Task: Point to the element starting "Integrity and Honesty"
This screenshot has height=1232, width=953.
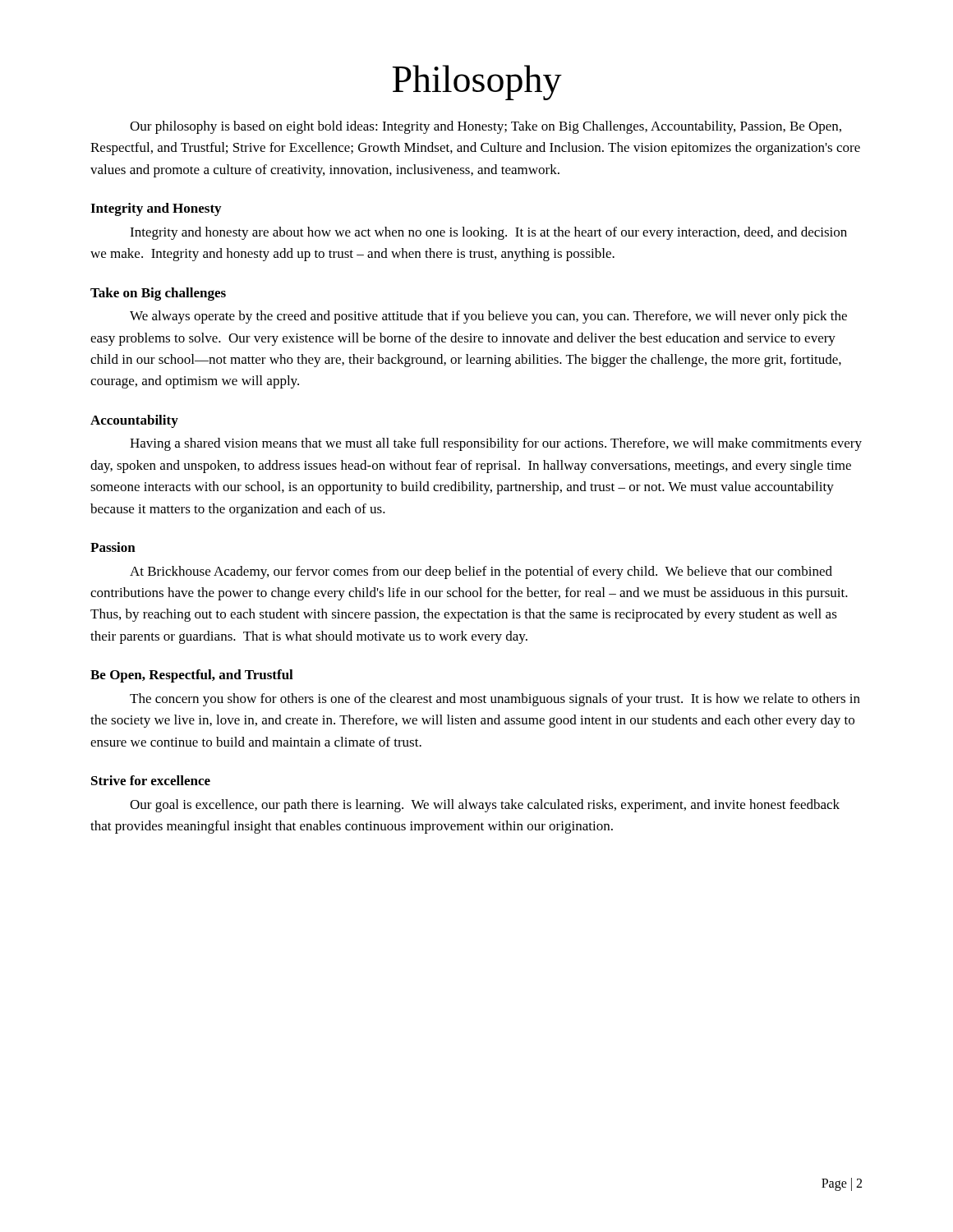Action: click(x=156, y=208)
